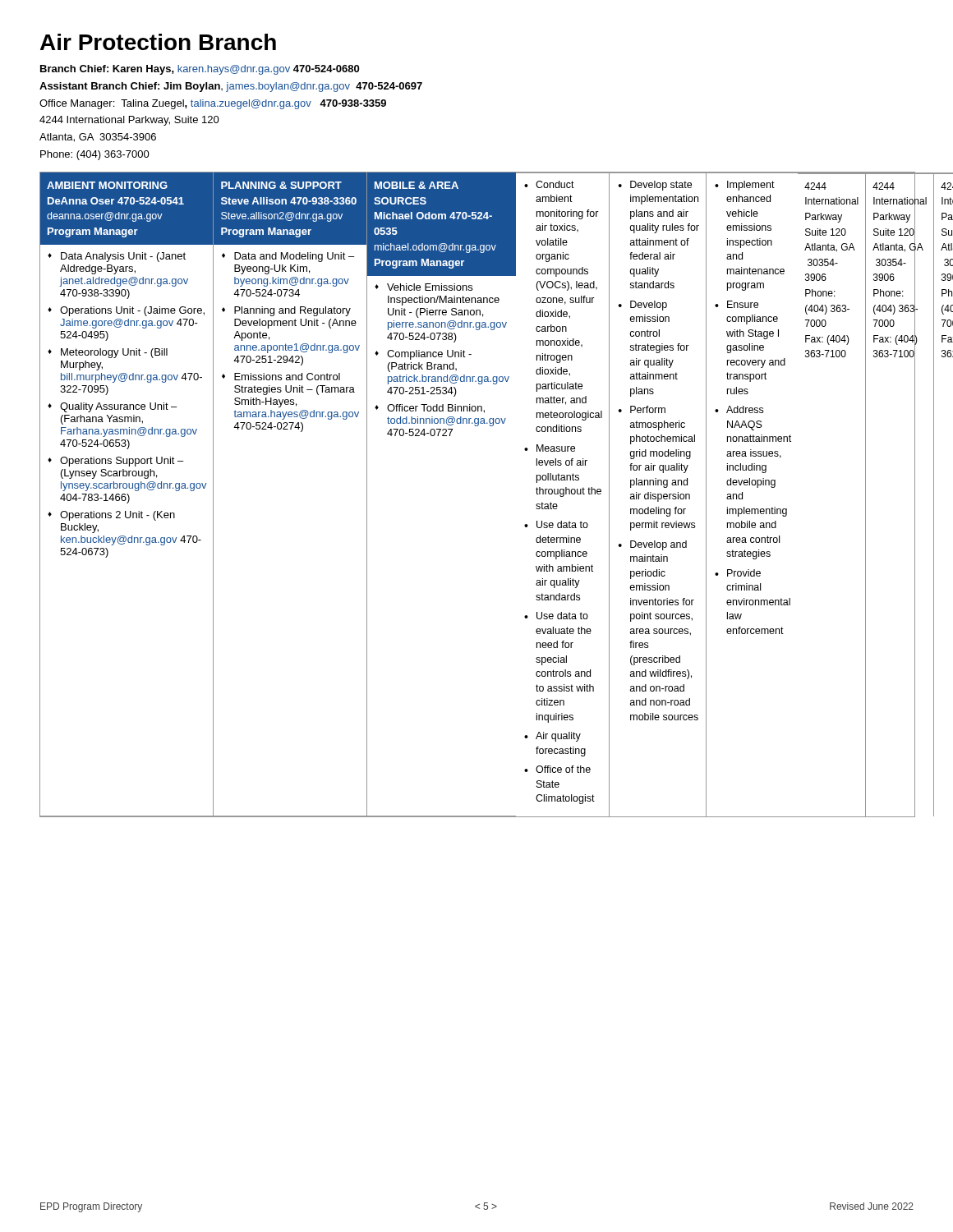Image resolution: width=953 pixels, height=1232 pixels.
Task: Click the passage that begins "Implement enhanced vehicle"
Action: (756, 235)
